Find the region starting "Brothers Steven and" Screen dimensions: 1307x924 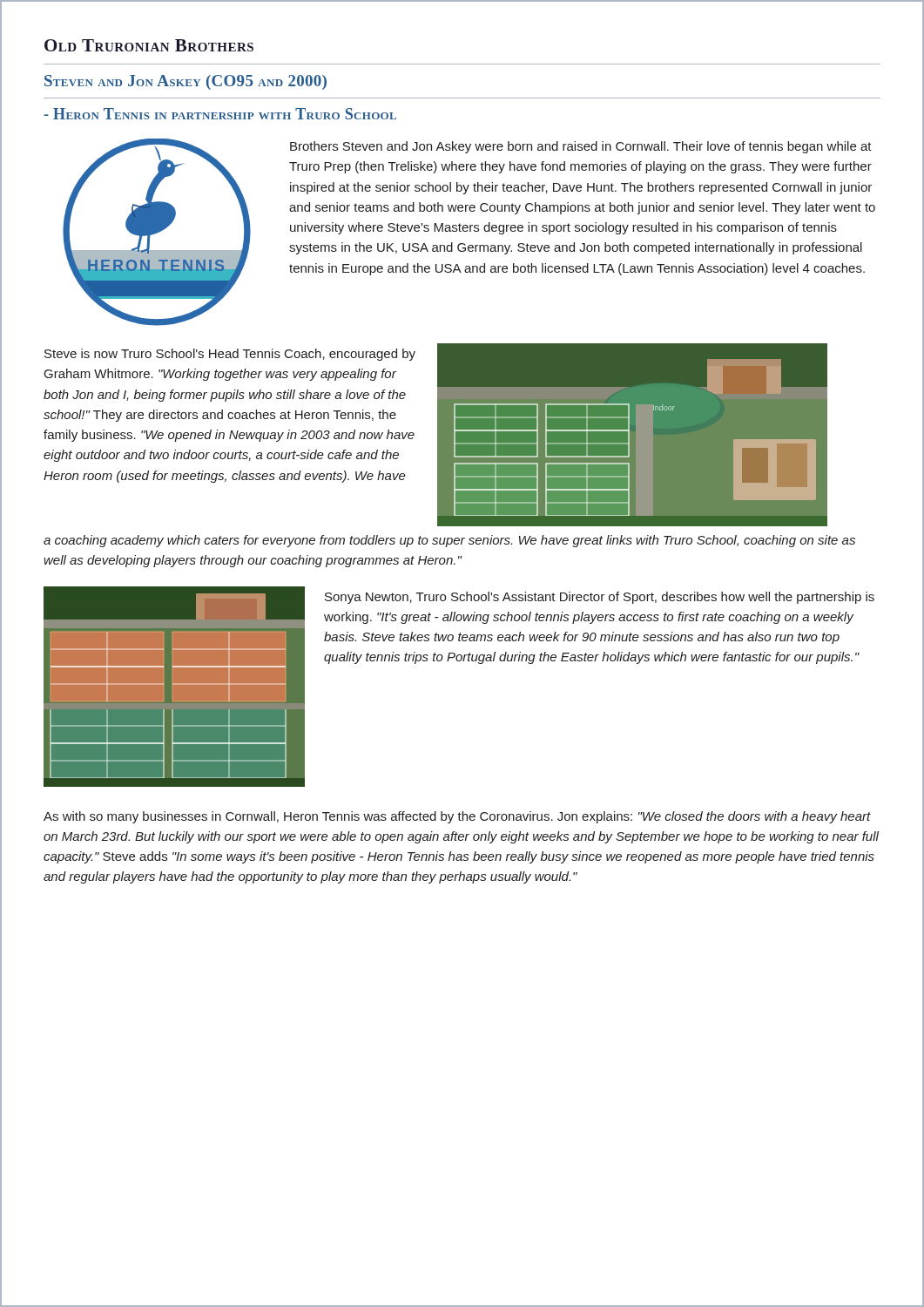[x=582, y=207]
